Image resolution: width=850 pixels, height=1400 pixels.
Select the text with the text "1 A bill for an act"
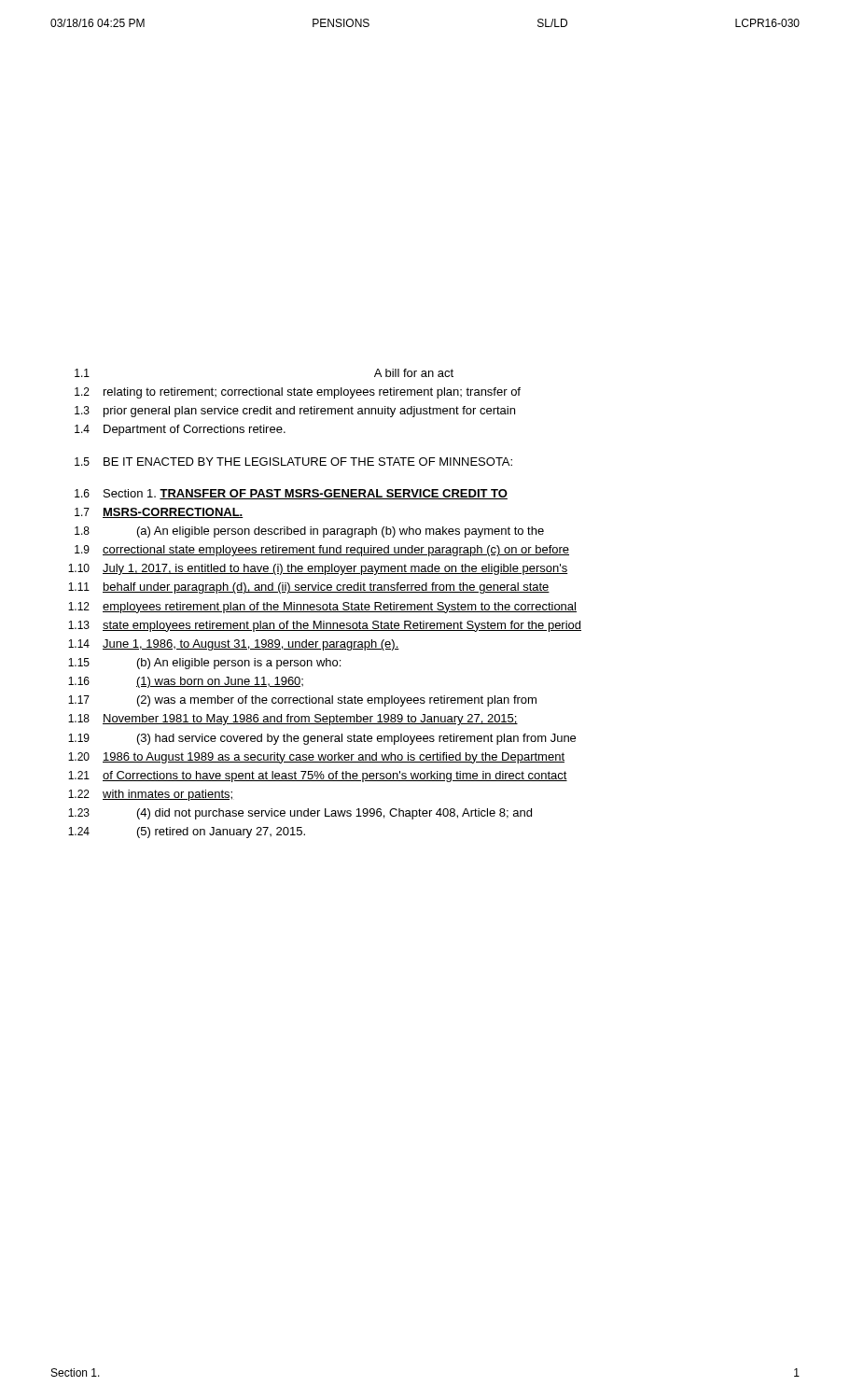pyautogui.click(x=425, y=373)
